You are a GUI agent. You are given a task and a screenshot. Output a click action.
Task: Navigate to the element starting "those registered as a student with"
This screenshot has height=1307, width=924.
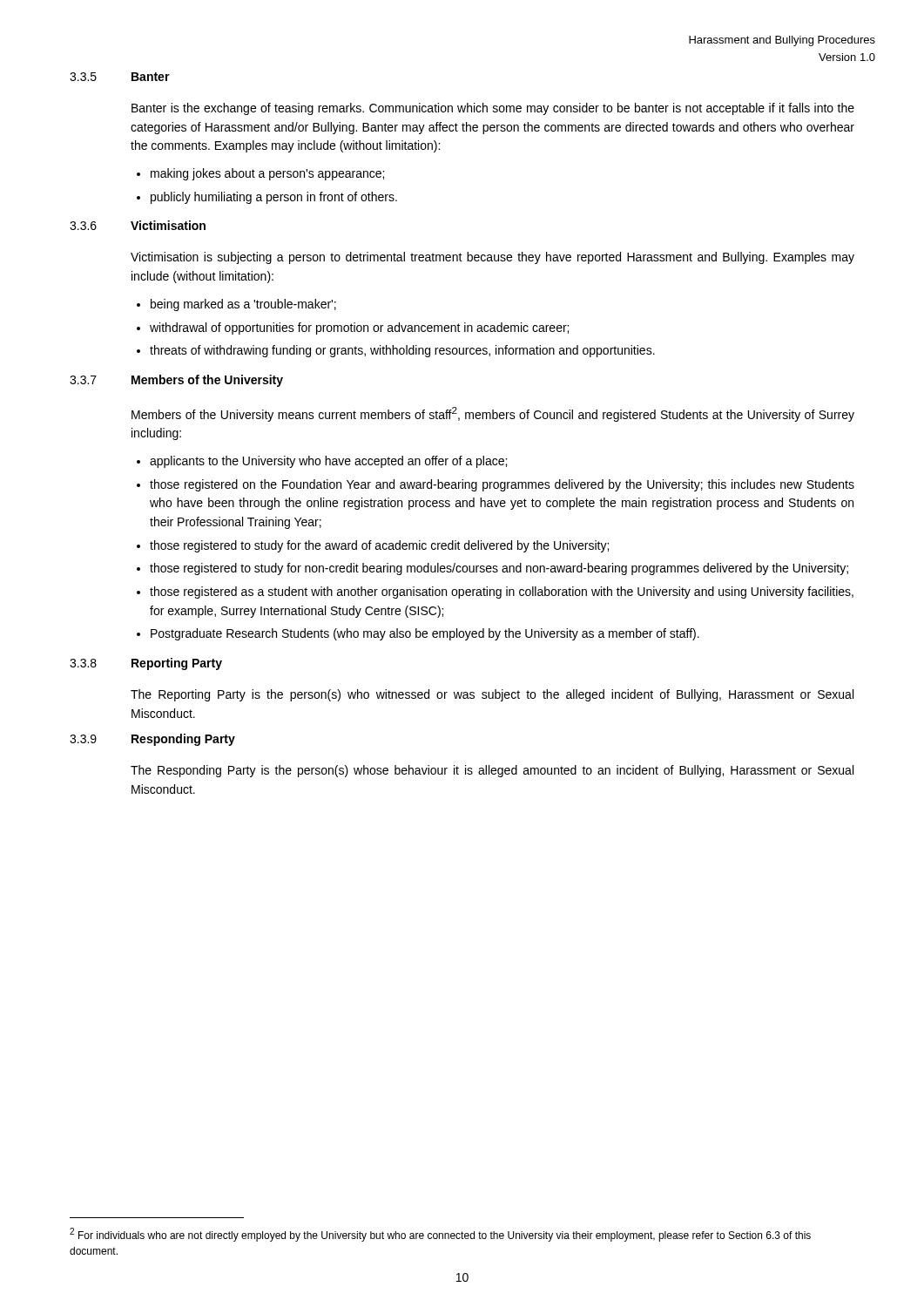click(502, 601)
